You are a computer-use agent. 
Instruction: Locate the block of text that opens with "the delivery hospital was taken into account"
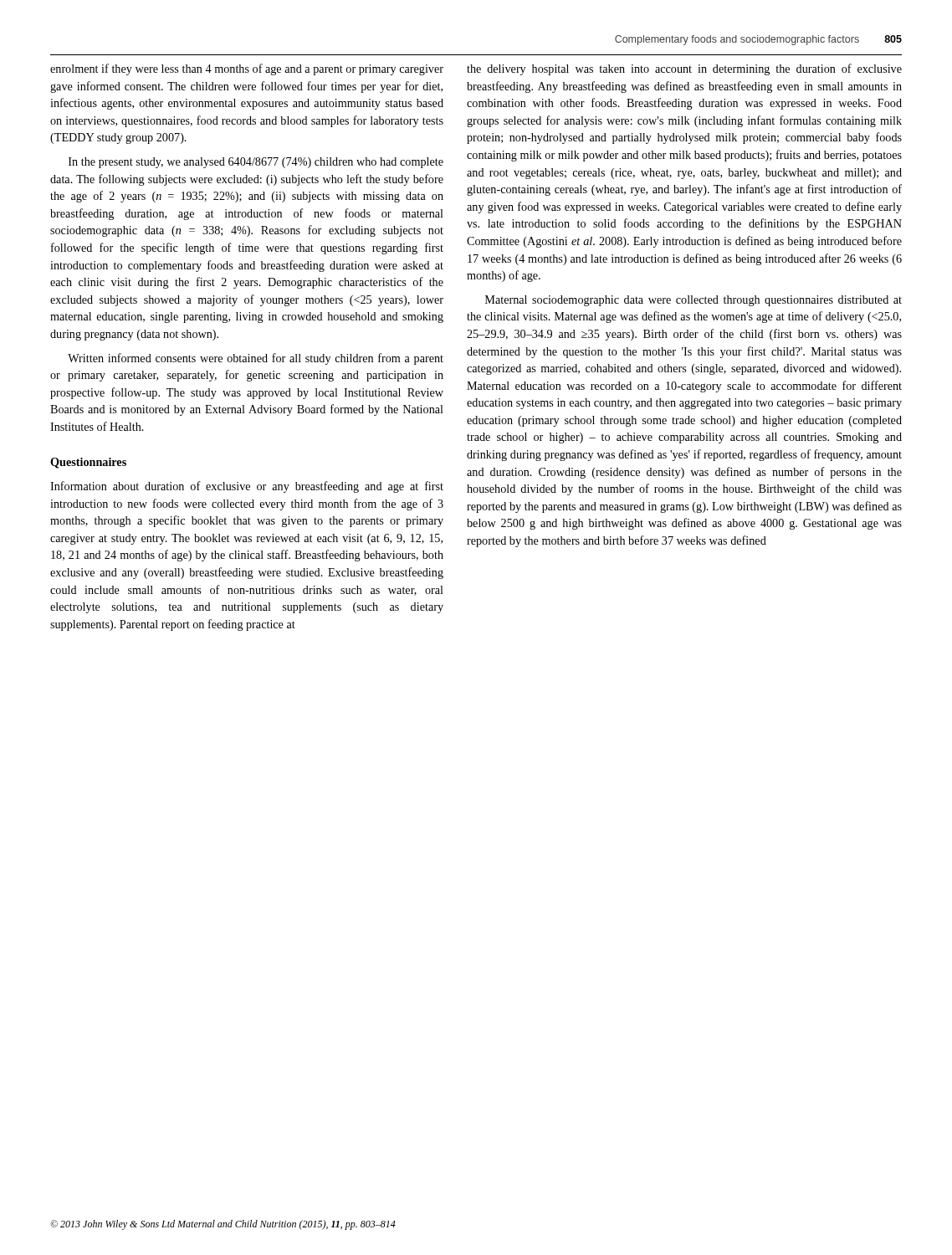[684, 172]
